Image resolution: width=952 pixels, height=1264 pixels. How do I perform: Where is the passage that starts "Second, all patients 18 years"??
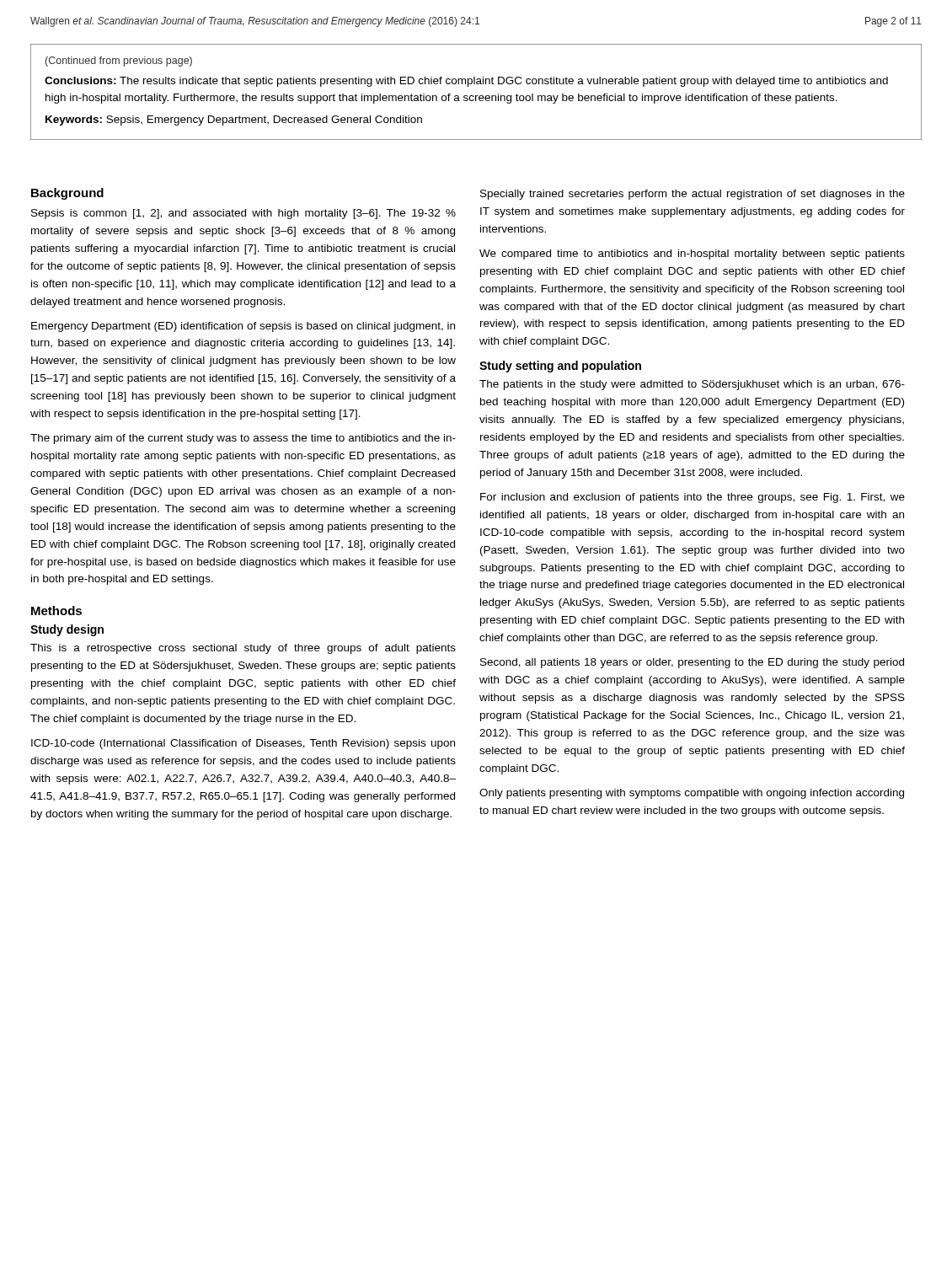point(692,715)
